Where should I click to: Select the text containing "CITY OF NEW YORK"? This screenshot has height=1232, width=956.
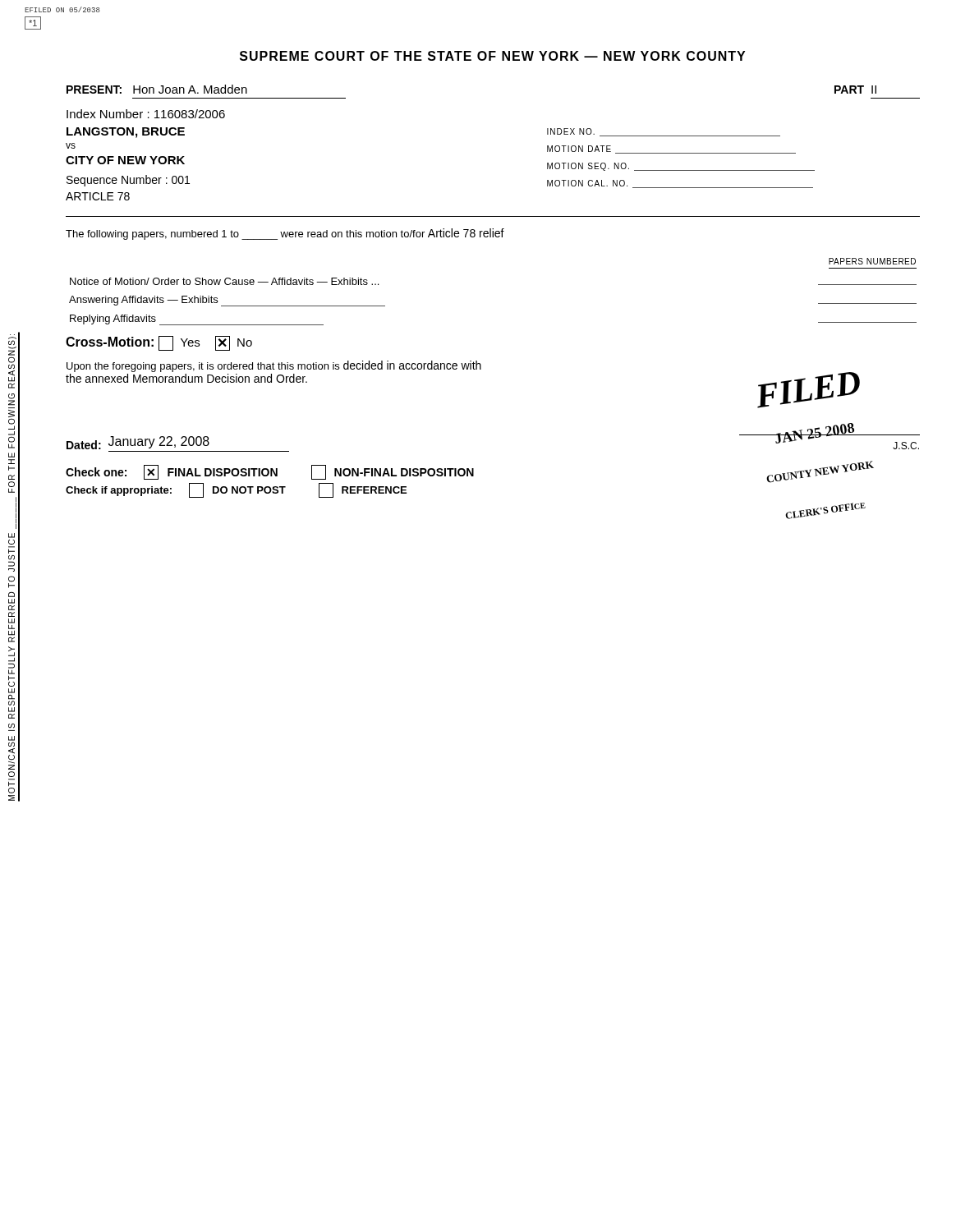click(x=125, y=160)
